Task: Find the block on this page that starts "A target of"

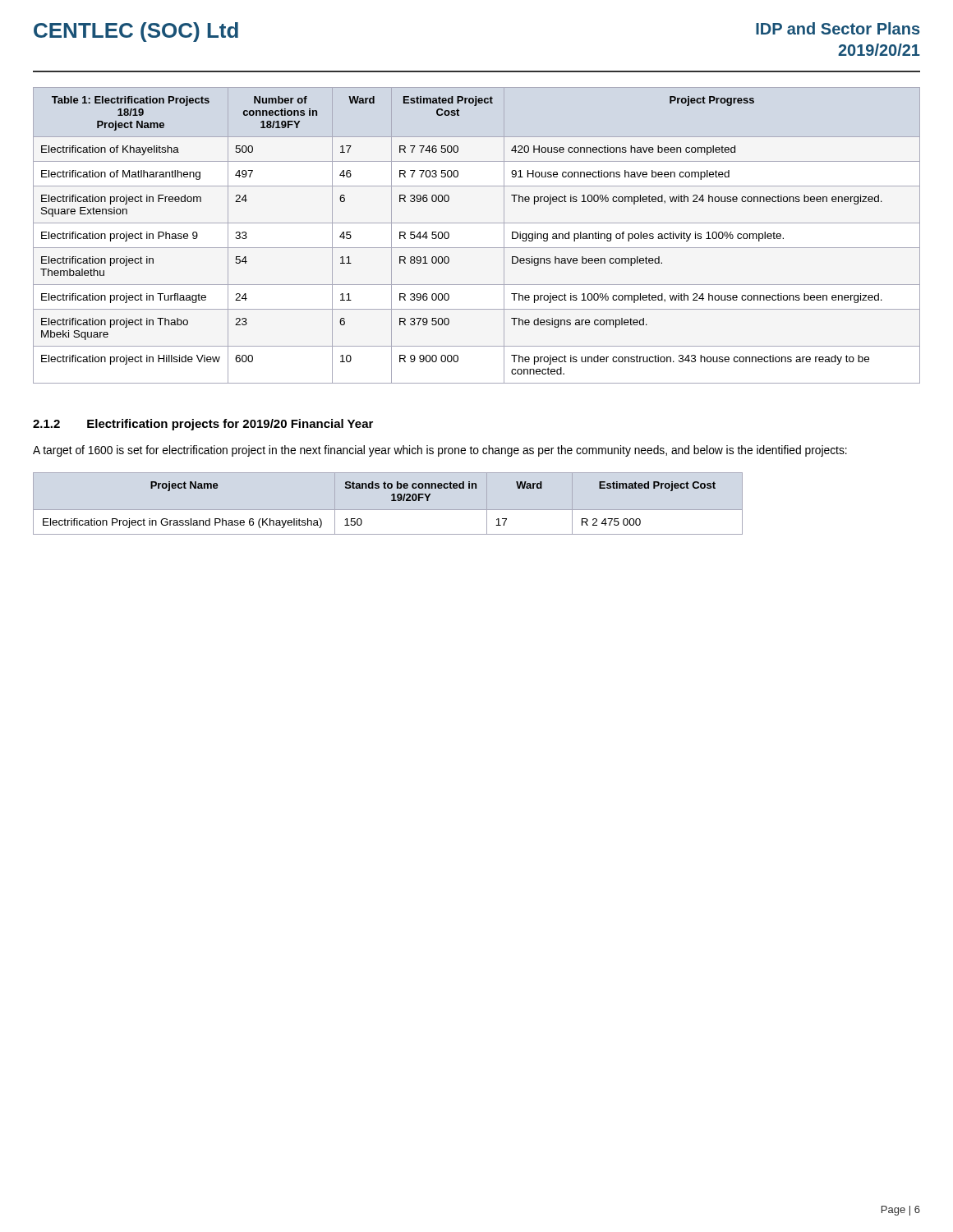Action: pyautogui.click(x=440, y=451)
